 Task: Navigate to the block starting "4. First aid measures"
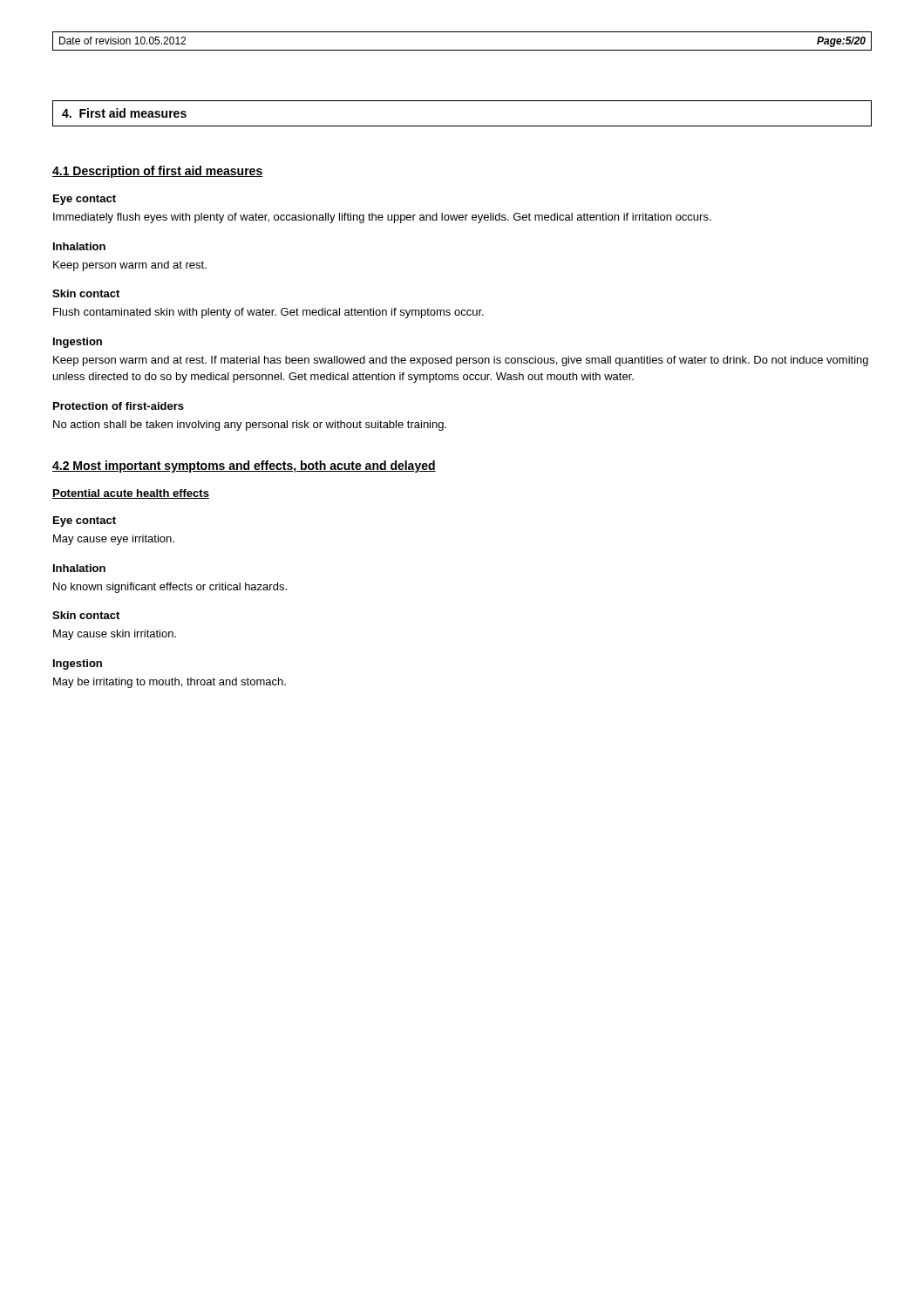coord(124,113)
